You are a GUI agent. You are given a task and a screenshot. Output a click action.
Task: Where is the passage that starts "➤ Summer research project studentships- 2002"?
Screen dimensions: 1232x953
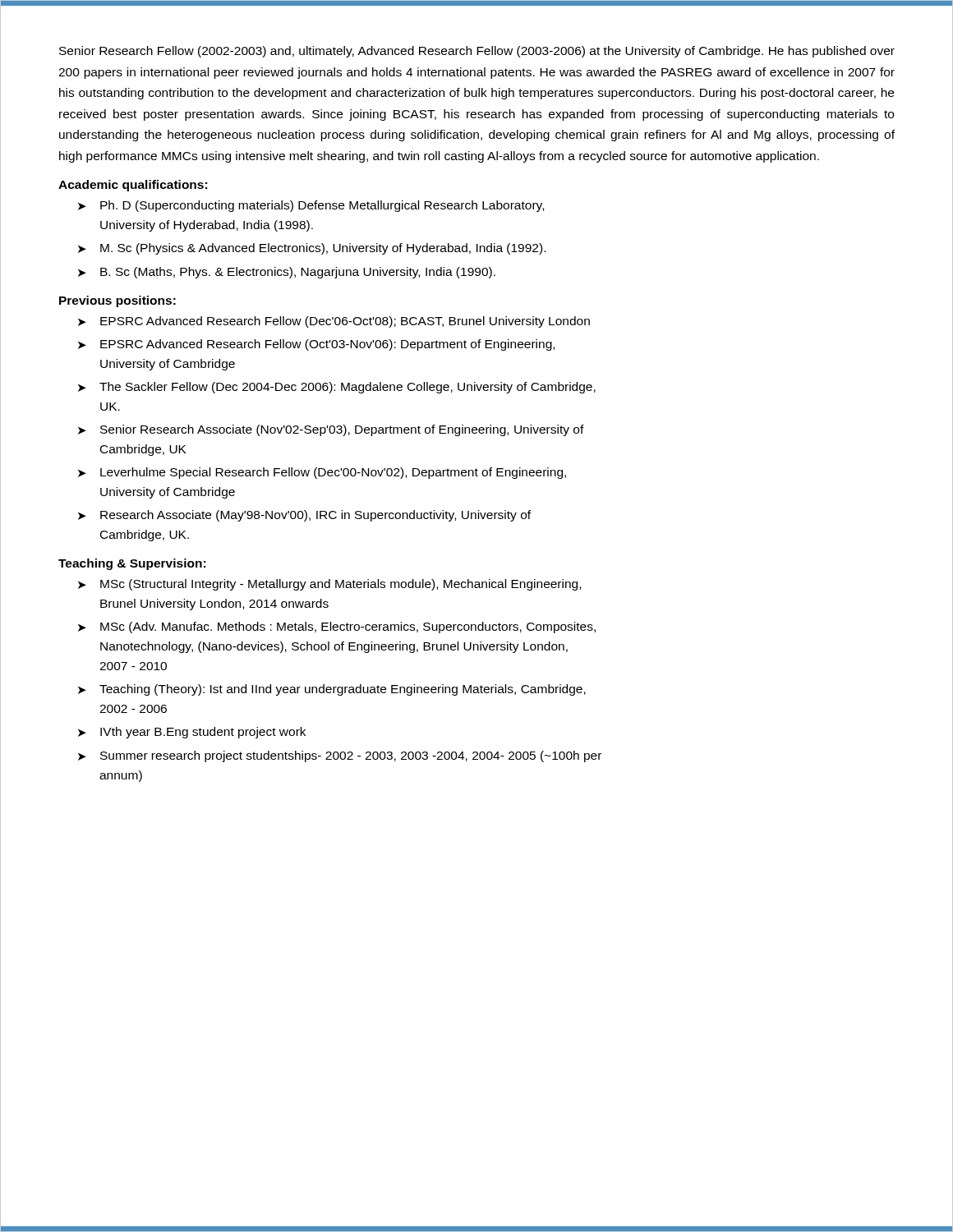point(486,765)
